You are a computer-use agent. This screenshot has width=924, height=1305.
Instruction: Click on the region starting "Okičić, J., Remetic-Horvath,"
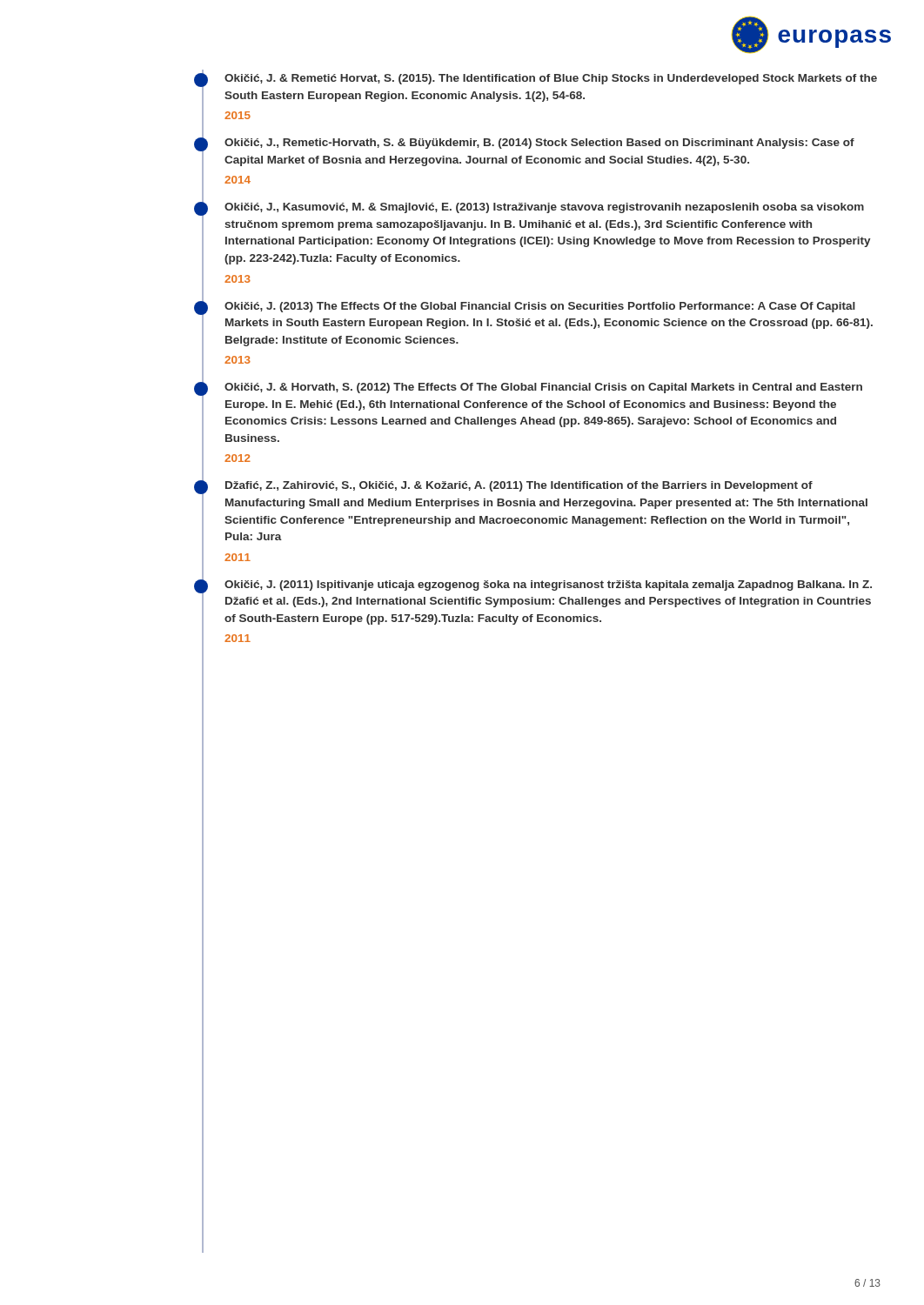tap(537, 151)
